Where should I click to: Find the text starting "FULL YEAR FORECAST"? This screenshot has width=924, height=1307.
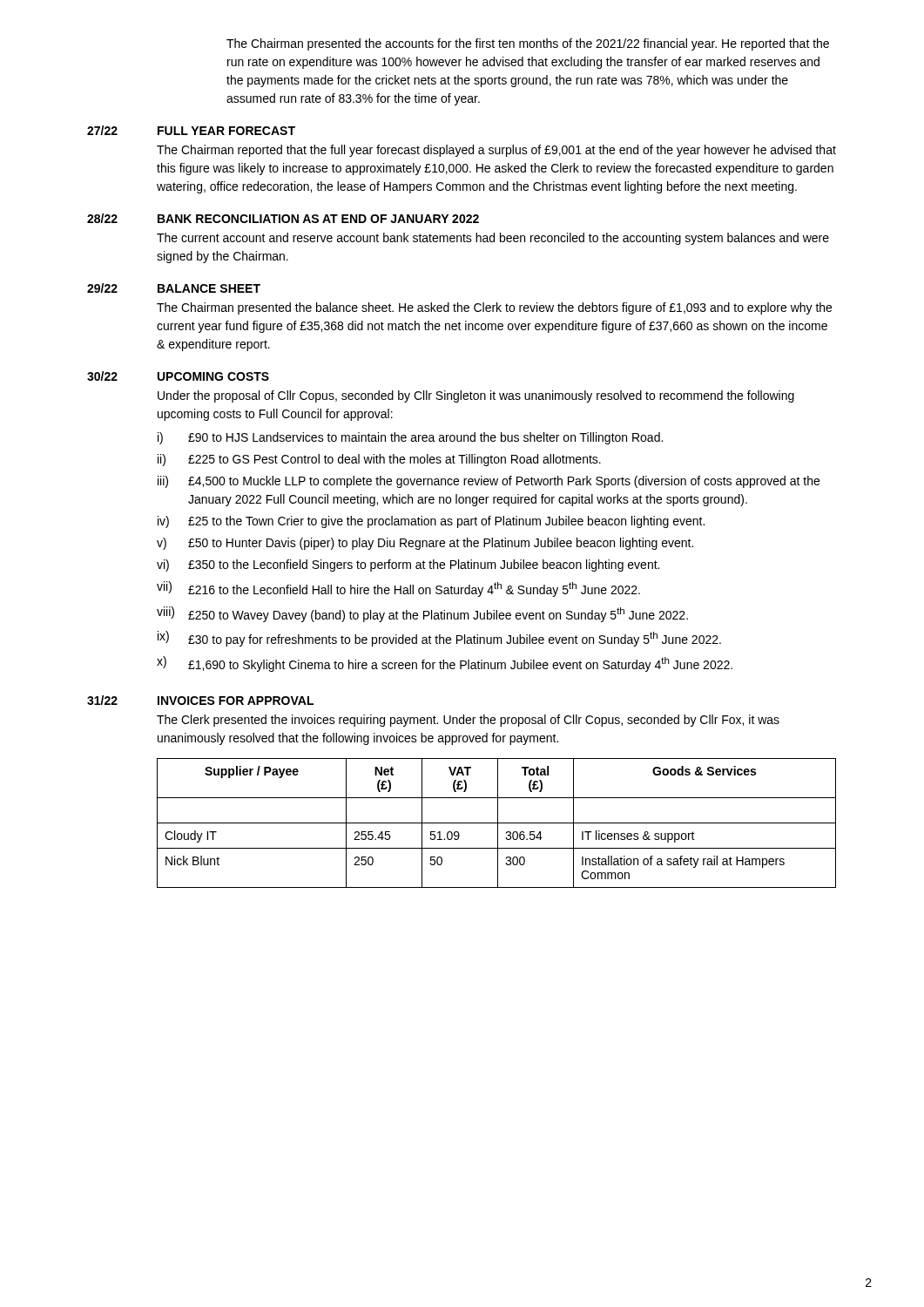point(226,131)
